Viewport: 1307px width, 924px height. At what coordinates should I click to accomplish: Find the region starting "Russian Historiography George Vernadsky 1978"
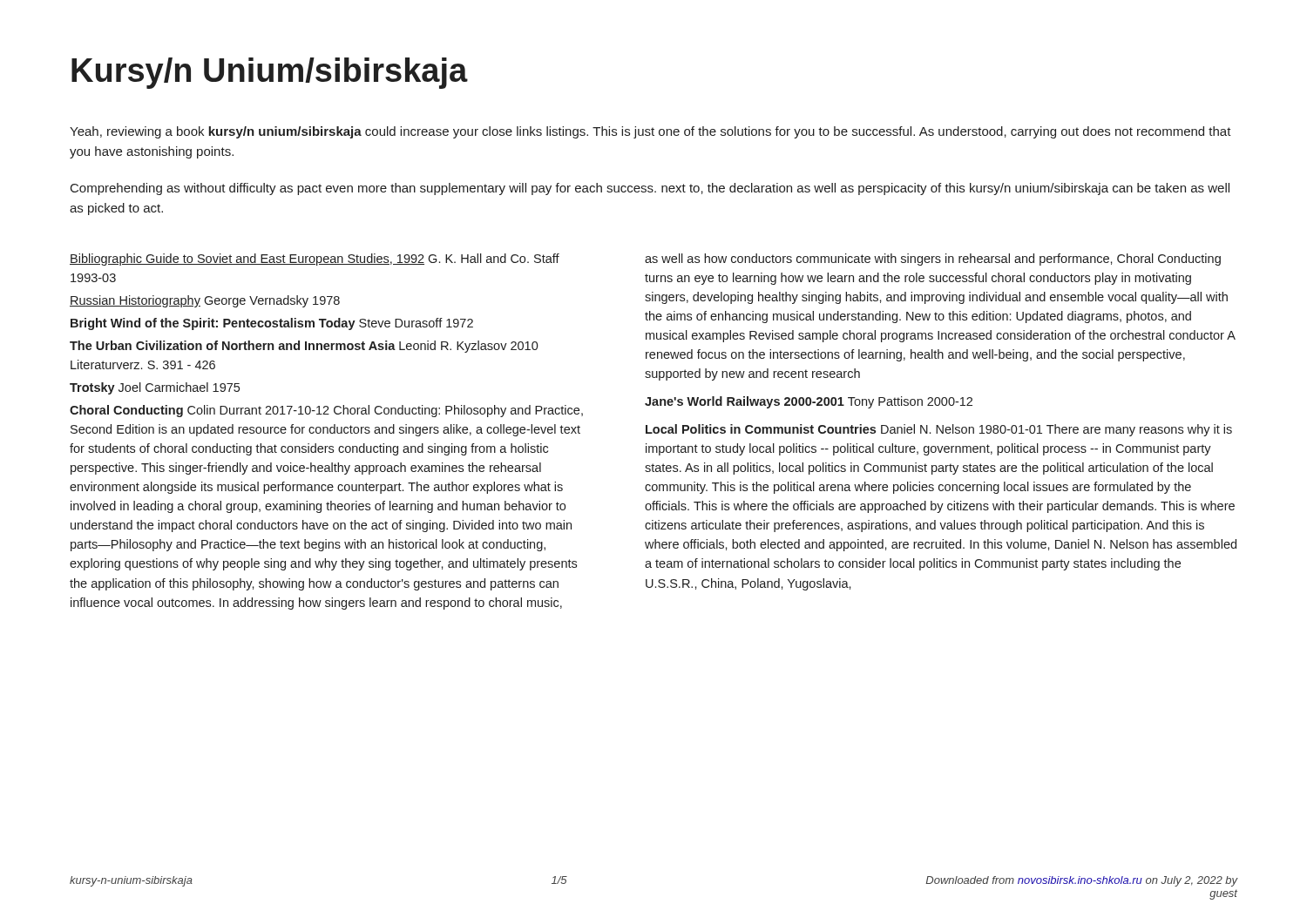(331, 301)
